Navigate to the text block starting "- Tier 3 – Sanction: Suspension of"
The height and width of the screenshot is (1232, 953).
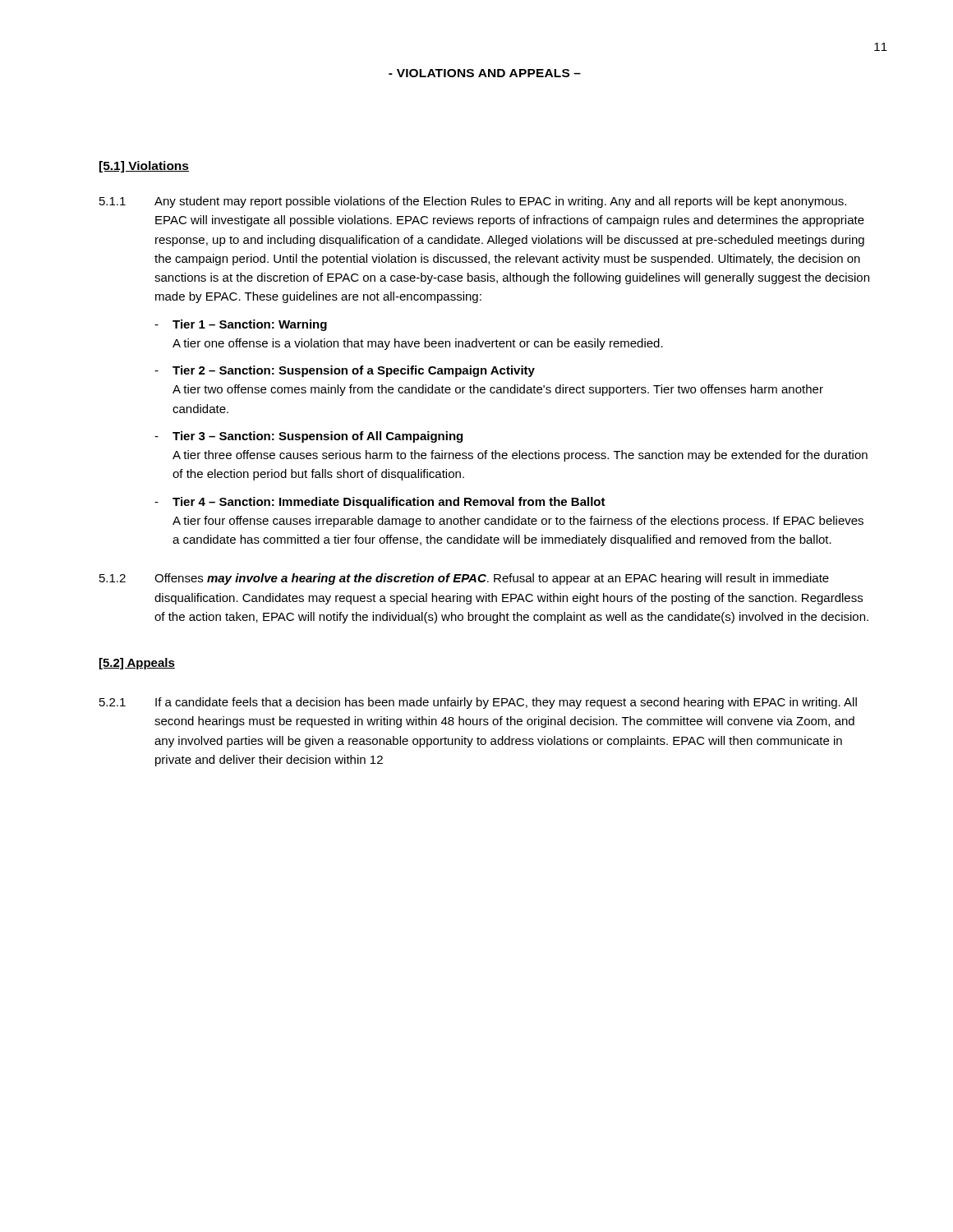[513, 455]
